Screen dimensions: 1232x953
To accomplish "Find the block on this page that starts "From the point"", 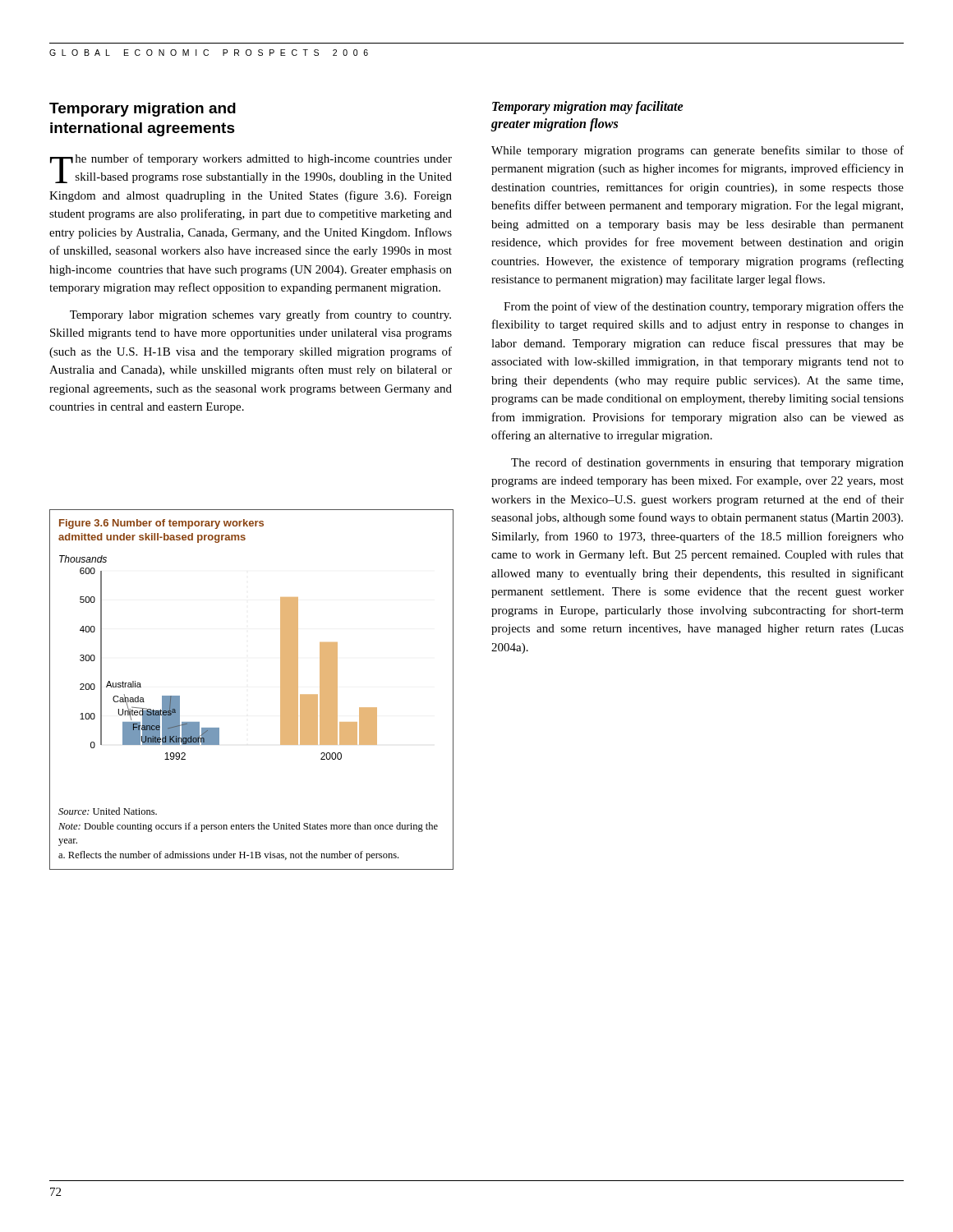I will pyautogui.click(x=698, y=371).
